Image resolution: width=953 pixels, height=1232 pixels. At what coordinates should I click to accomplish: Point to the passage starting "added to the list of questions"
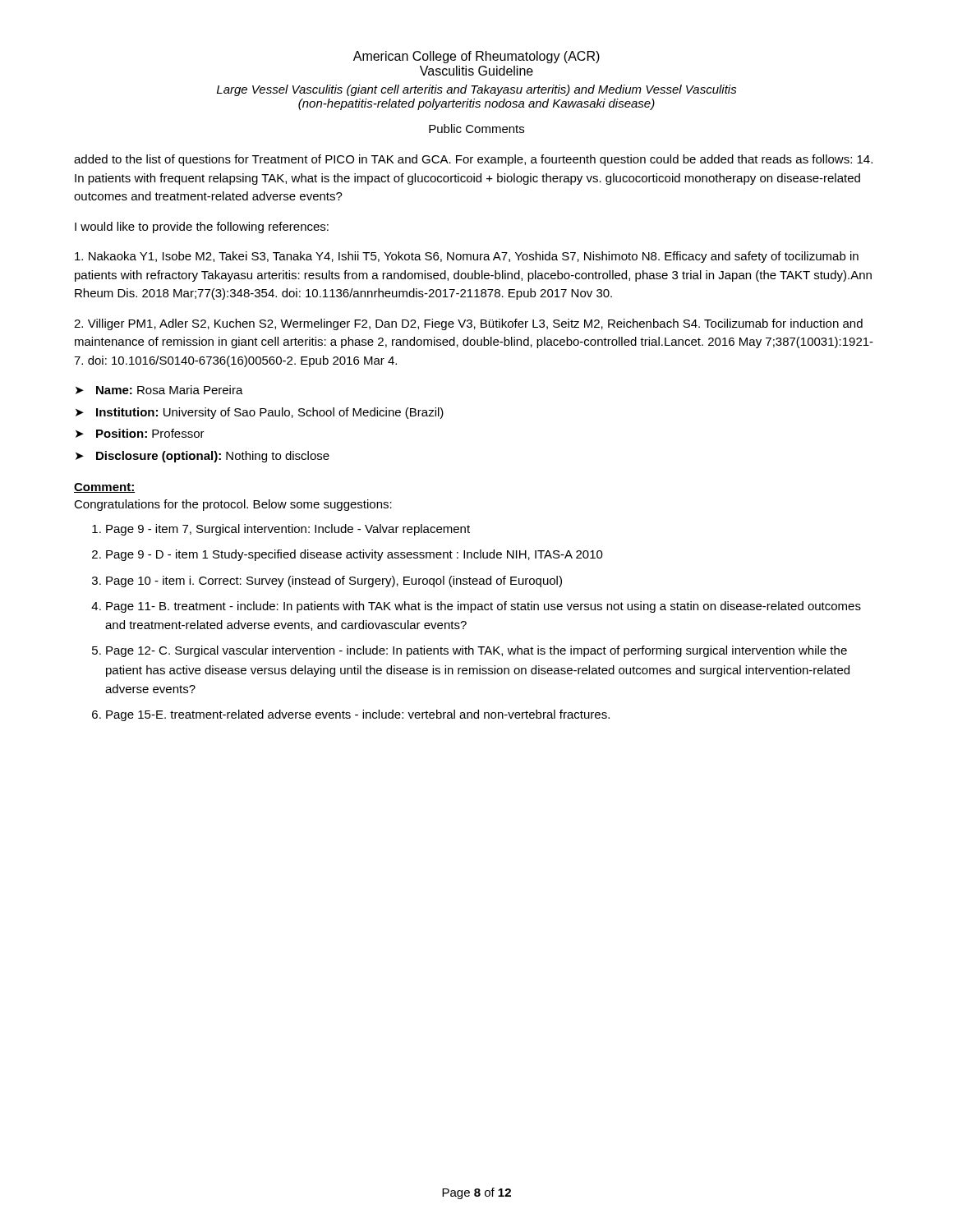(x=474, y=177)
